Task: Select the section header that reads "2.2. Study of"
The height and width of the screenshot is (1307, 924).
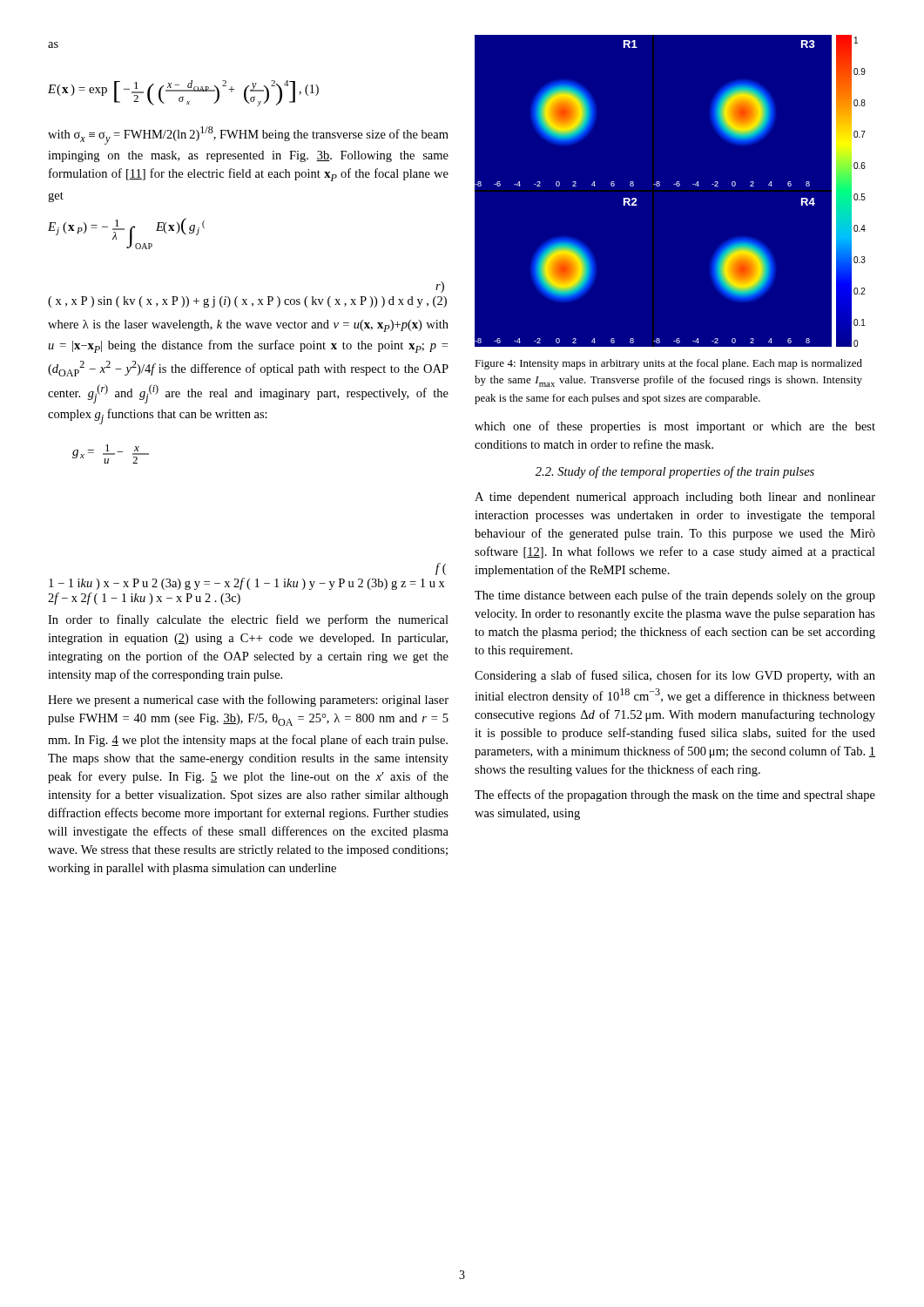Action: 675,471
